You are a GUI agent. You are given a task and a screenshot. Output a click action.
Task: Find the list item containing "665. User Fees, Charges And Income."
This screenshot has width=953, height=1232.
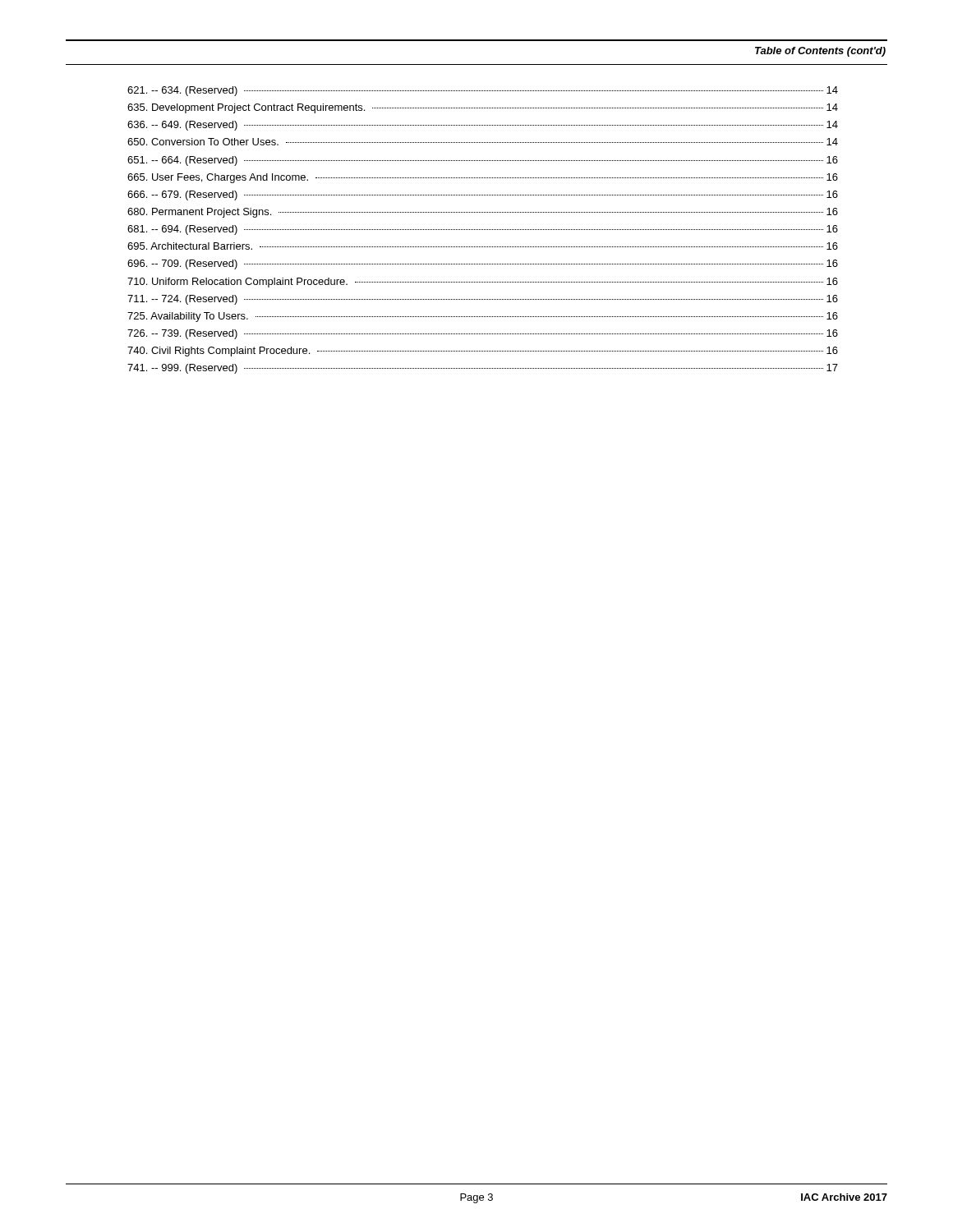click(x=483, y=177)
